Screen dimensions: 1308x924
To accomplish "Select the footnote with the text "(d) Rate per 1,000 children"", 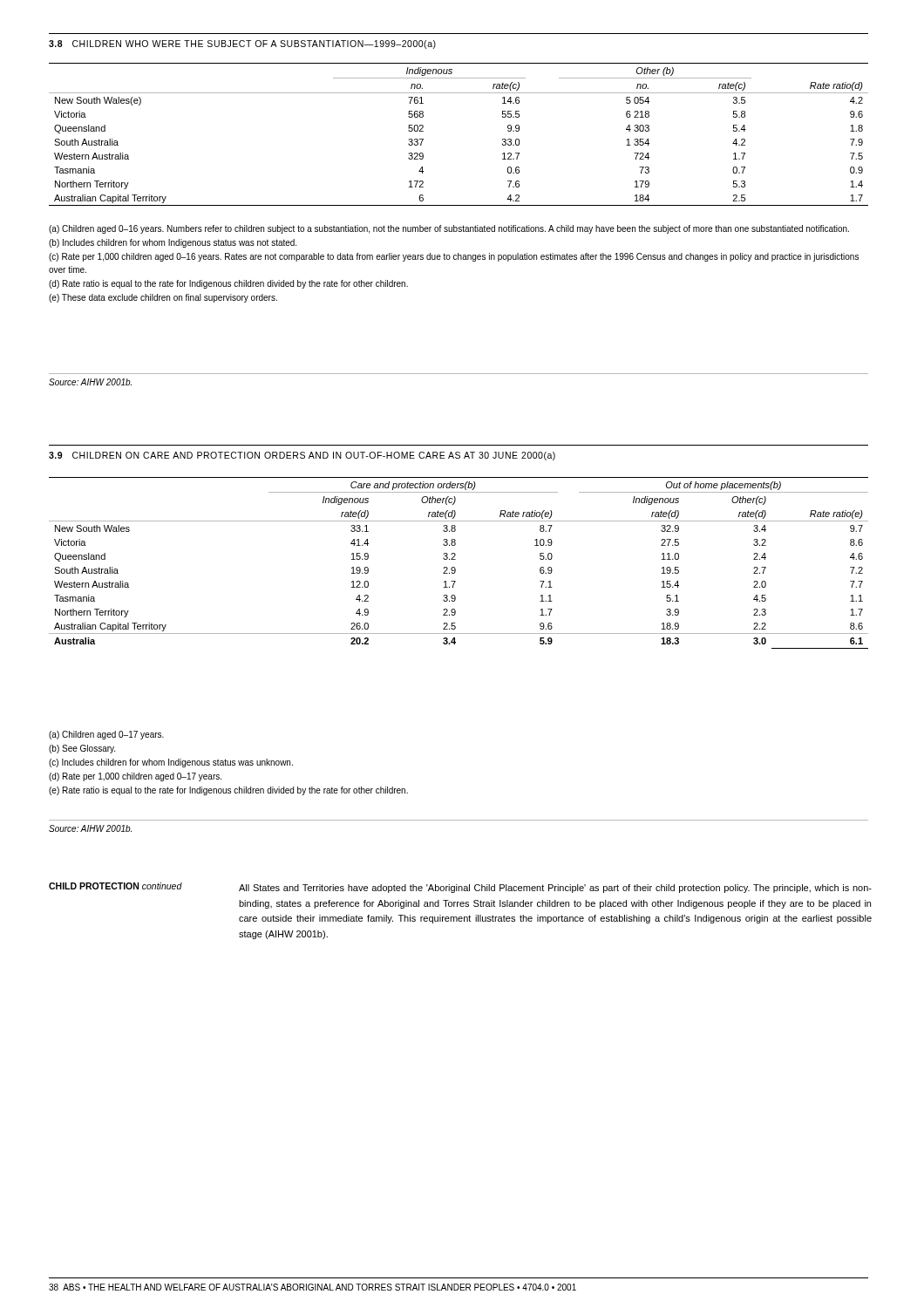I will 136,776.
